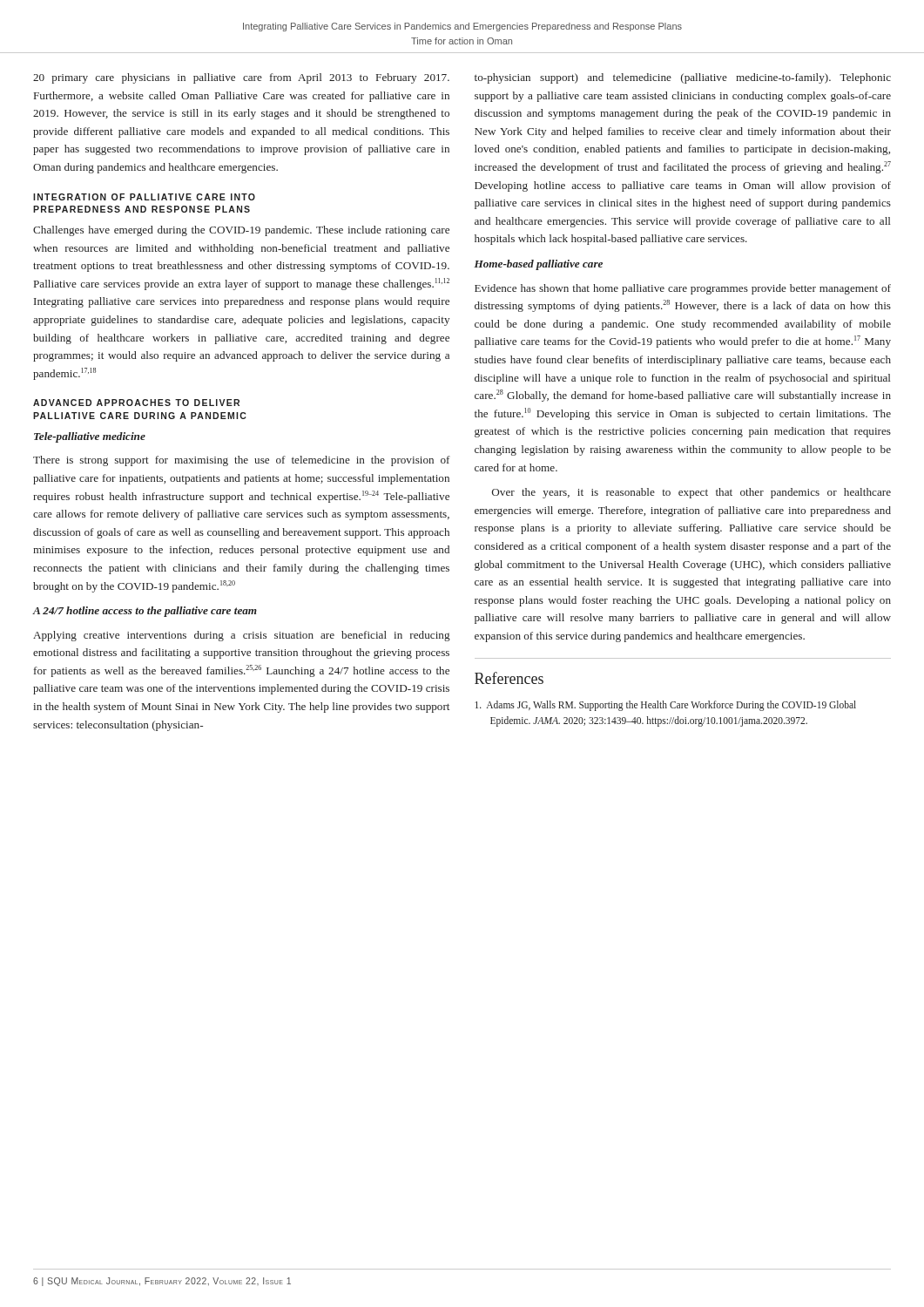Navigate to the text starting "A 24/7 hotline access to the palliative"
Screen dimensions: 1307x924
coord(241,668)
